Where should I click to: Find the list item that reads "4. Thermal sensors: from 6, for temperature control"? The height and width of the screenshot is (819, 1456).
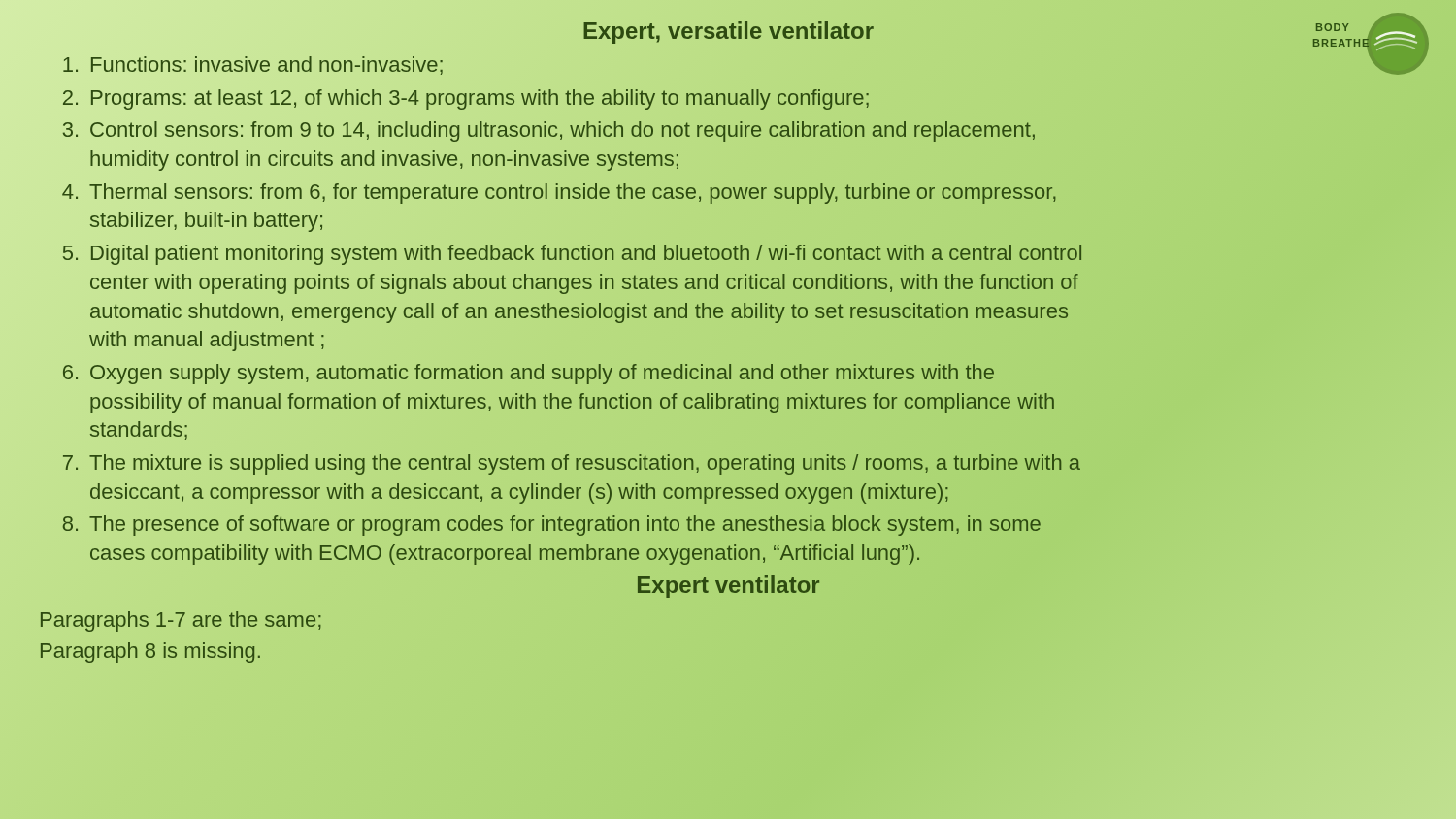coord(728,206)
